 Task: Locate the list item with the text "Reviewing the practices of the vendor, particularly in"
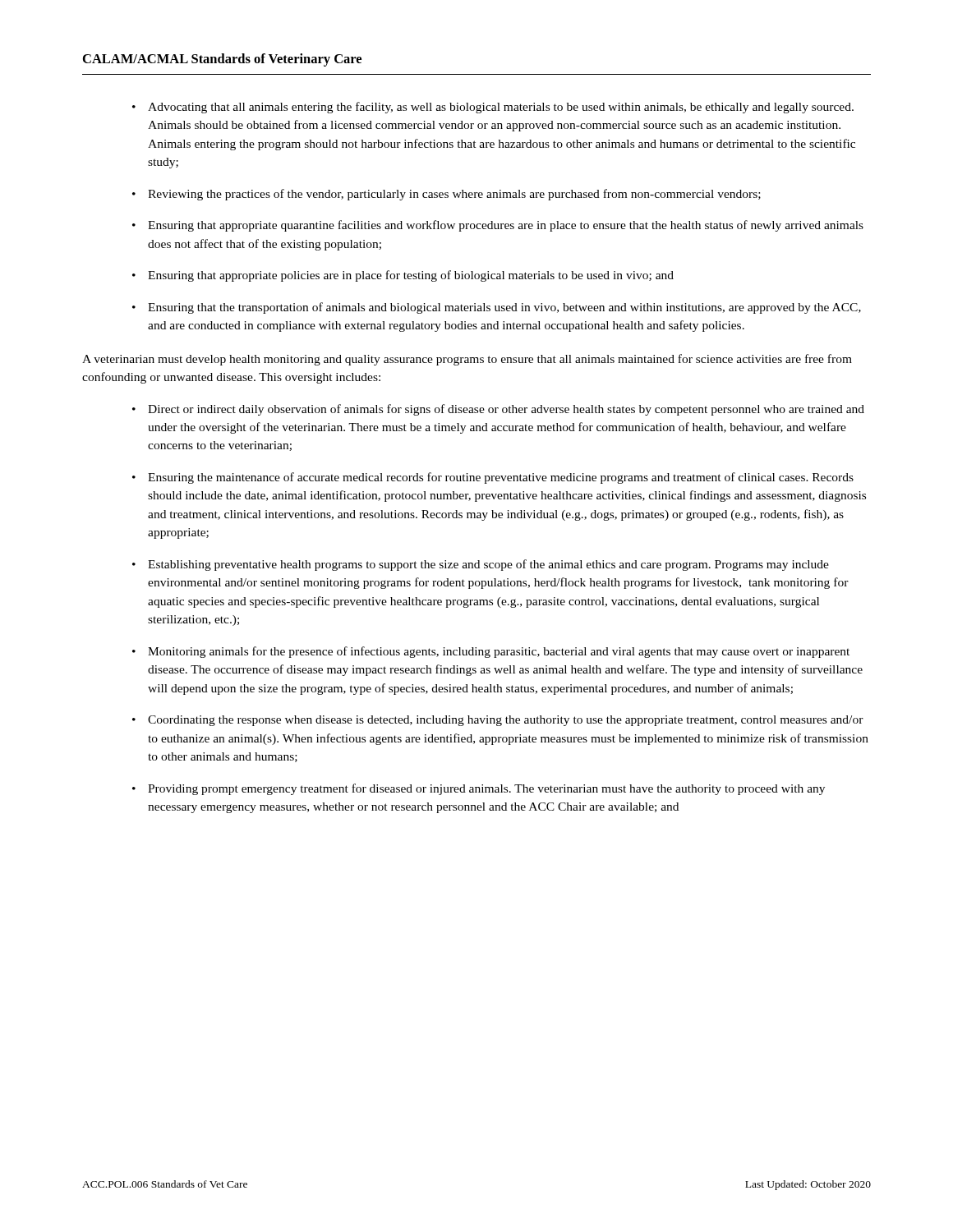[455, 193]
